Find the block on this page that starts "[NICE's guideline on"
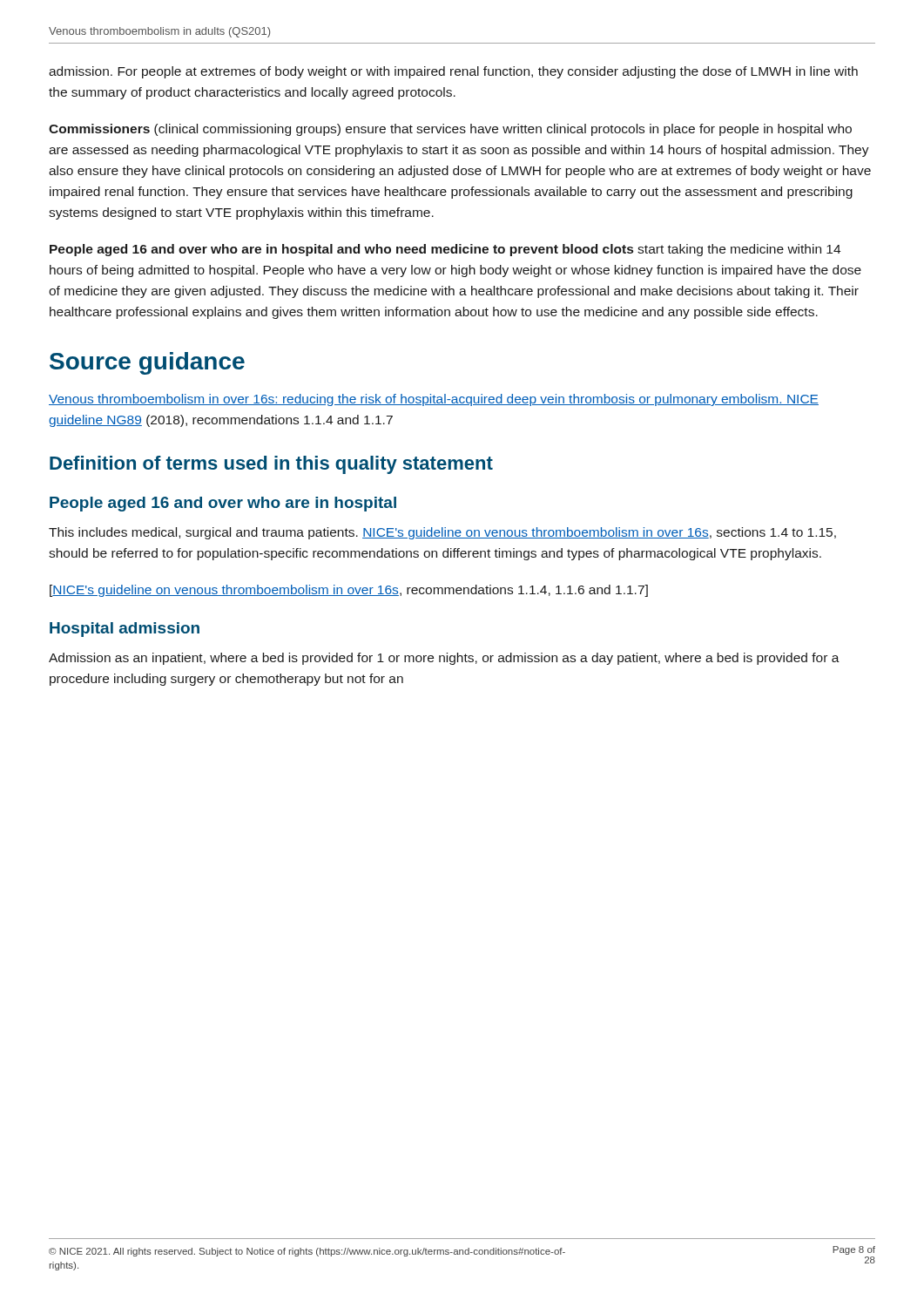 [x=349, y=590]
